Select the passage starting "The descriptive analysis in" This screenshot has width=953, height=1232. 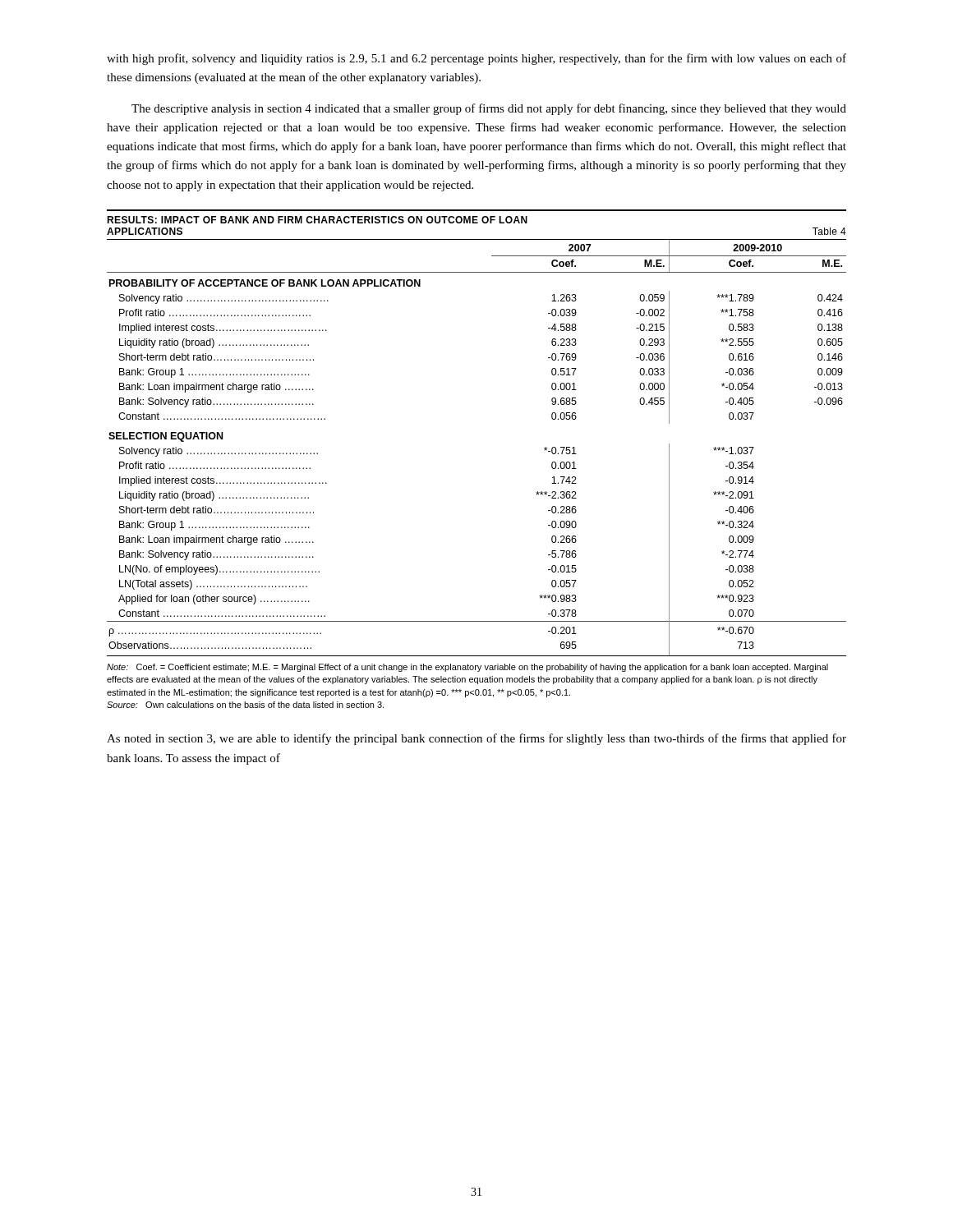[476, 146]
